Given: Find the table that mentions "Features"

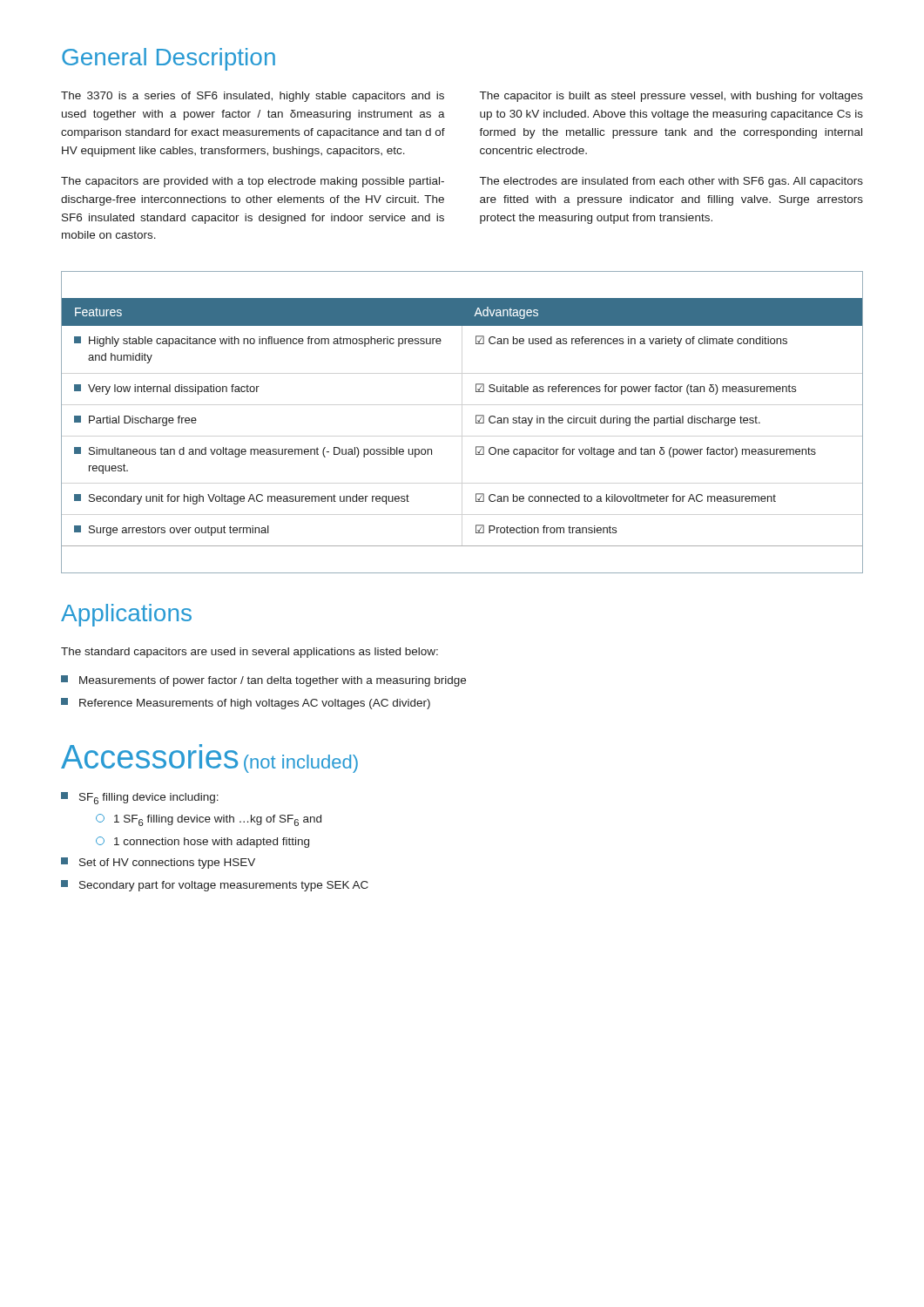Looking at the screenshot, I should (x=462, y=422).
